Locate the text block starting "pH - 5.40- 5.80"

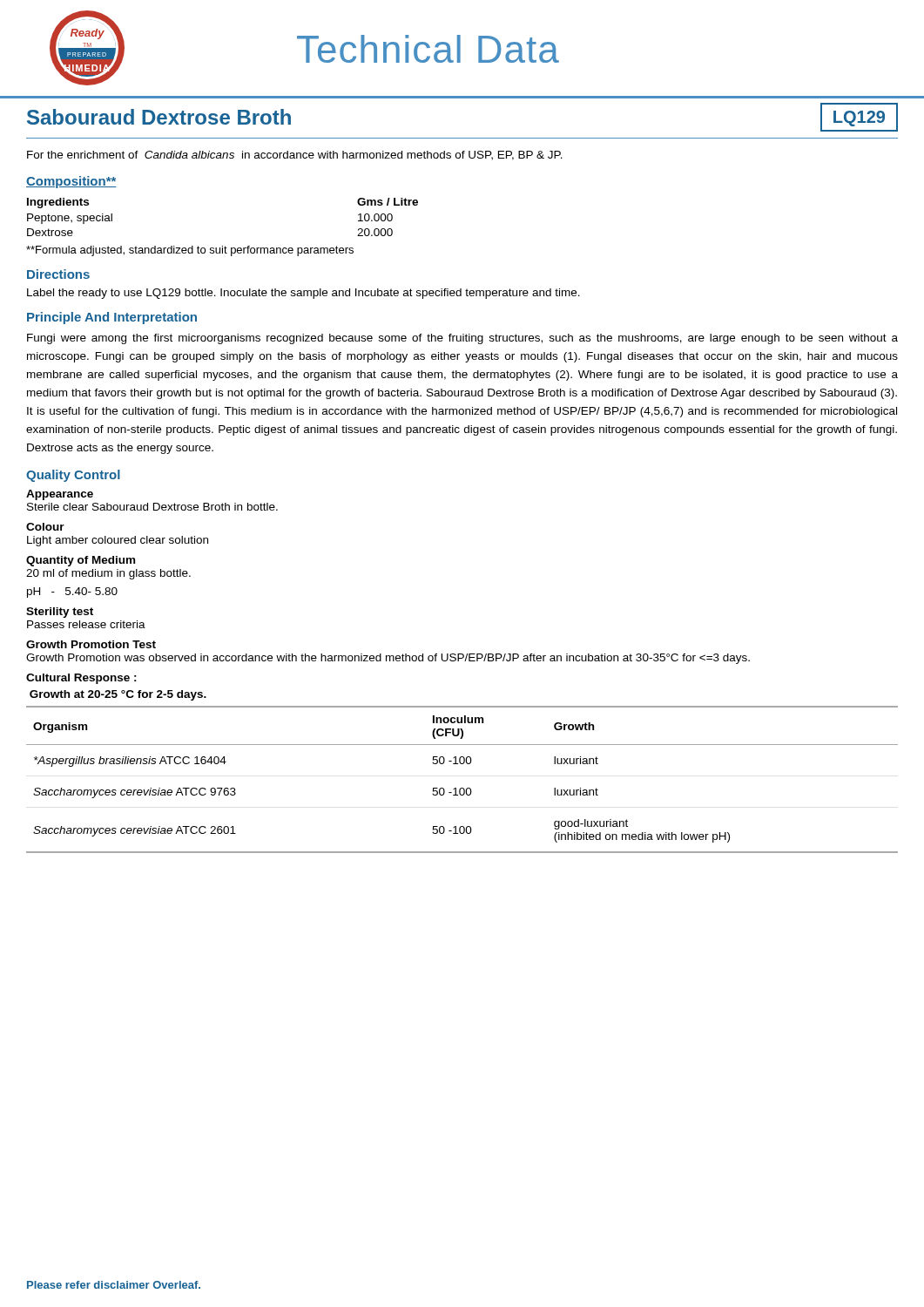point(72,592)
